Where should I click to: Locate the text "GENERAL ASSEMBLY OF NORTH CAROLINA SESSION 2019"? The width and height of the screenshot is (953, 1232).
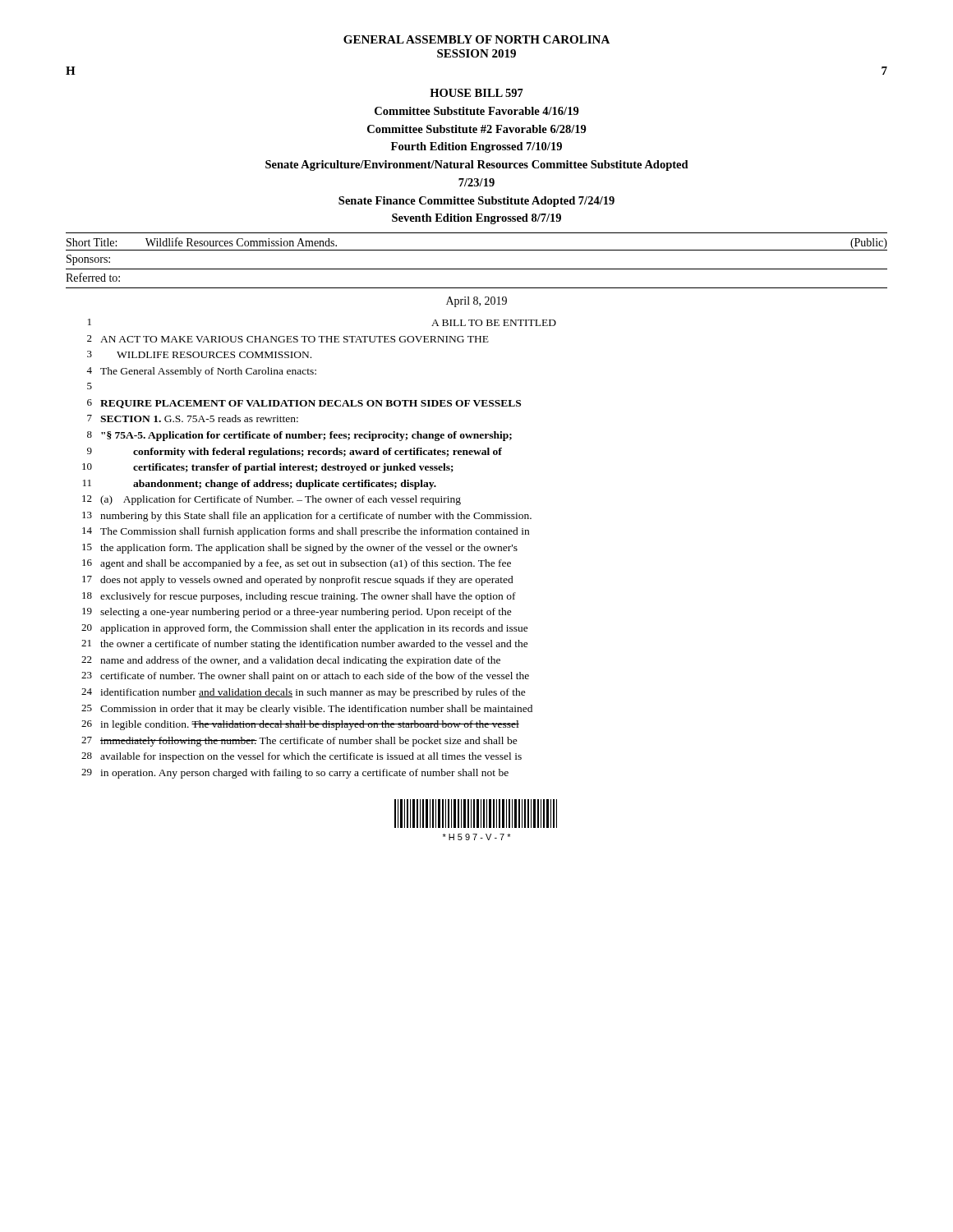(476, 46)
